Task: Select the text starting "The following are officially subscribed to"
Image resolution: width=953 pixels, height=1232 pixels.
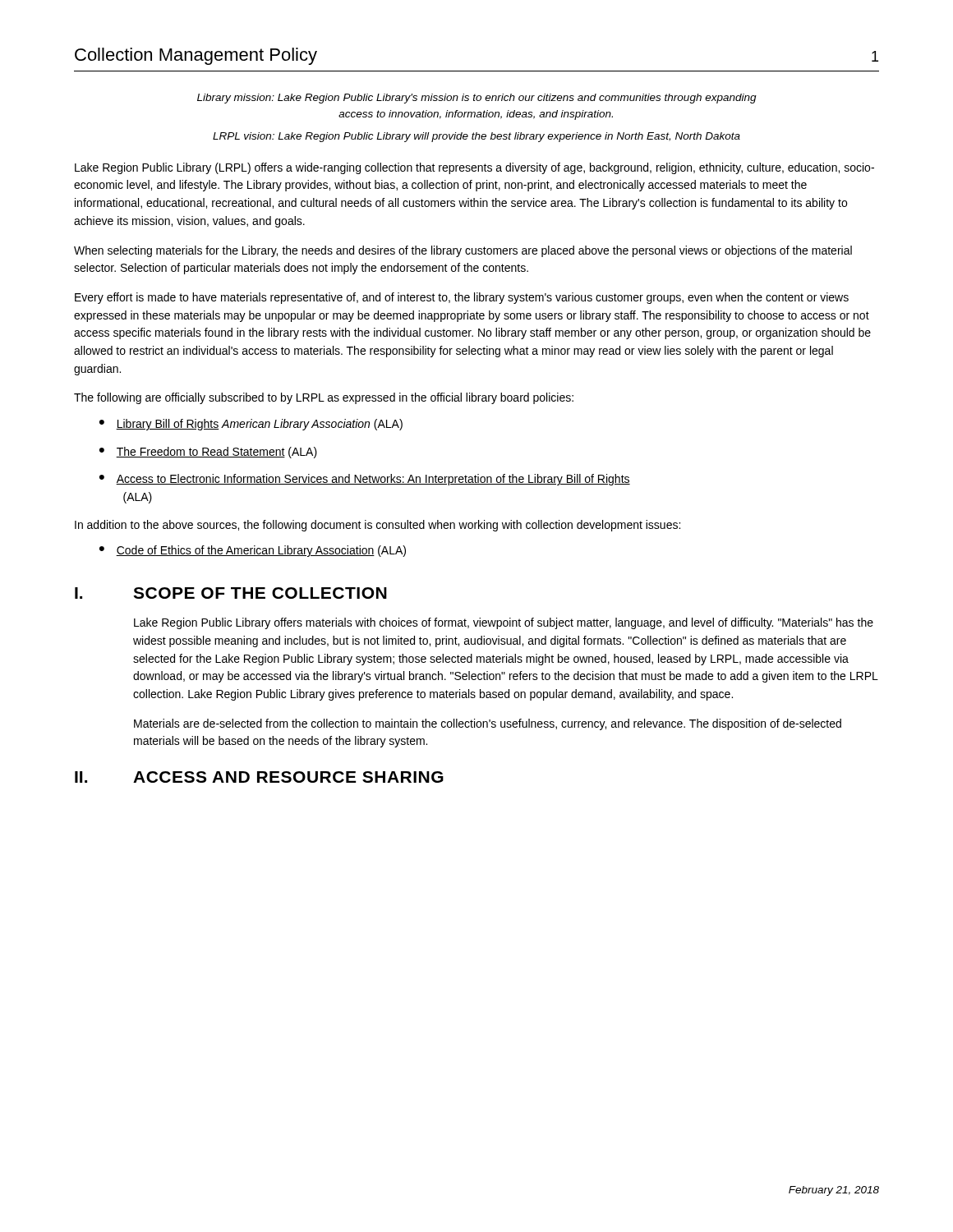Action: (x=324, y=398)
